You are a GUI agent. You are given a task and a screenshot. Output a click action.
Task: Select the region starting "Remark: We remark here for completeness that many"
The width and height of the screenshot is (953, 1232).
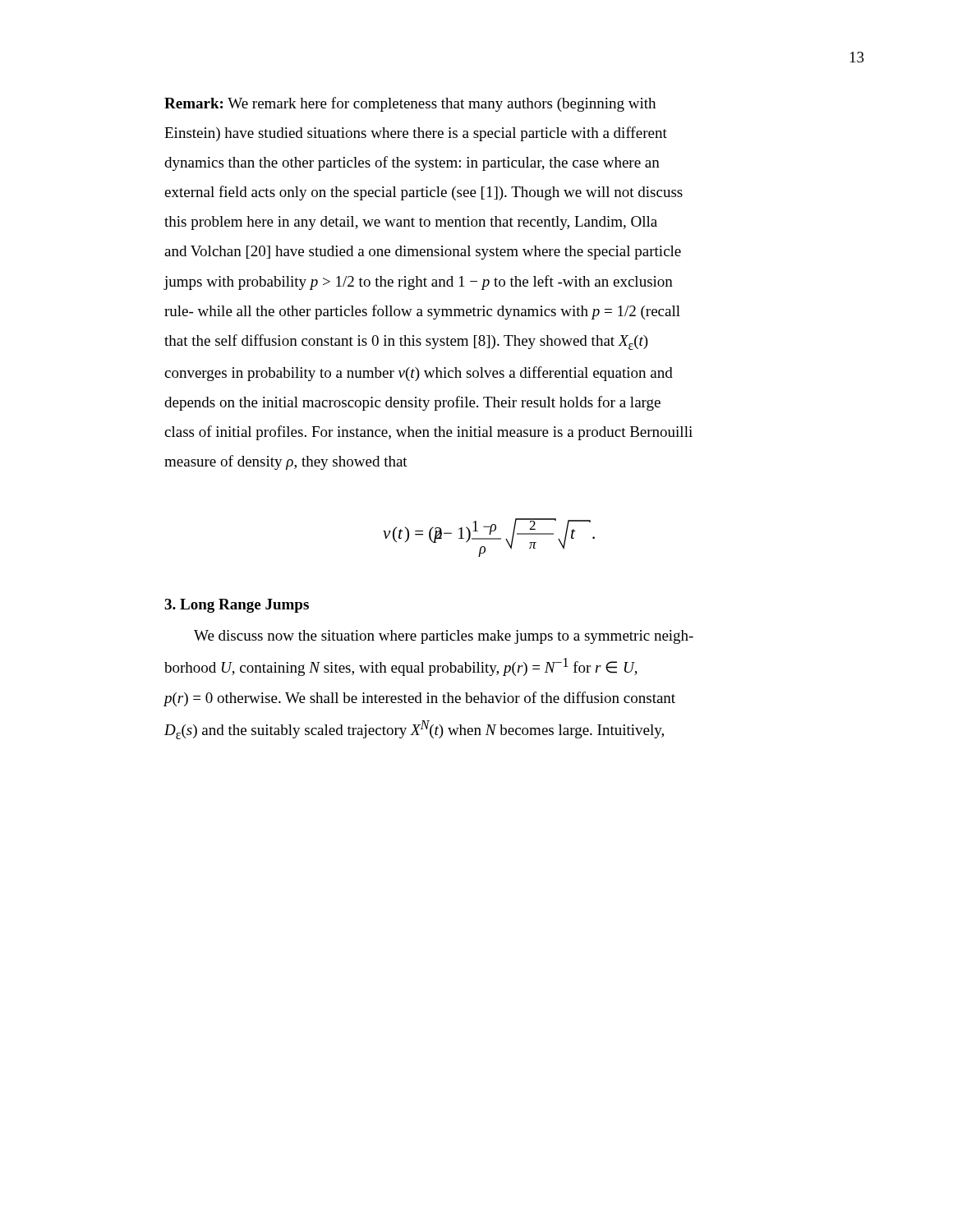coord(514,283)
